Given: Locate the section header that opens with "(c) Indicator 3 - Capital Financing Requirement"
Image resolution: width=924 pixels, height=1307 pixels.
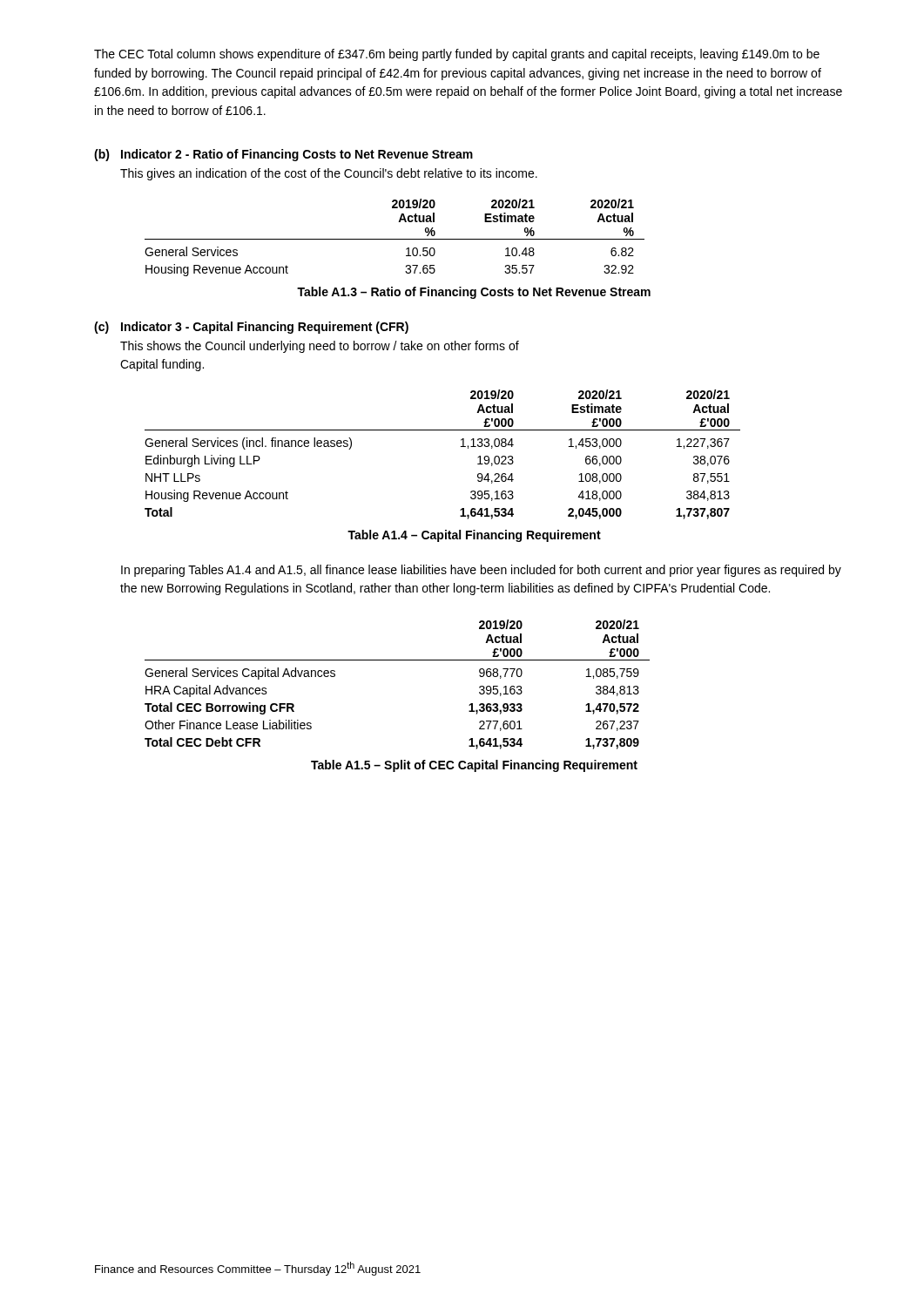Looking at the screenshot, I should coord(251,327).
